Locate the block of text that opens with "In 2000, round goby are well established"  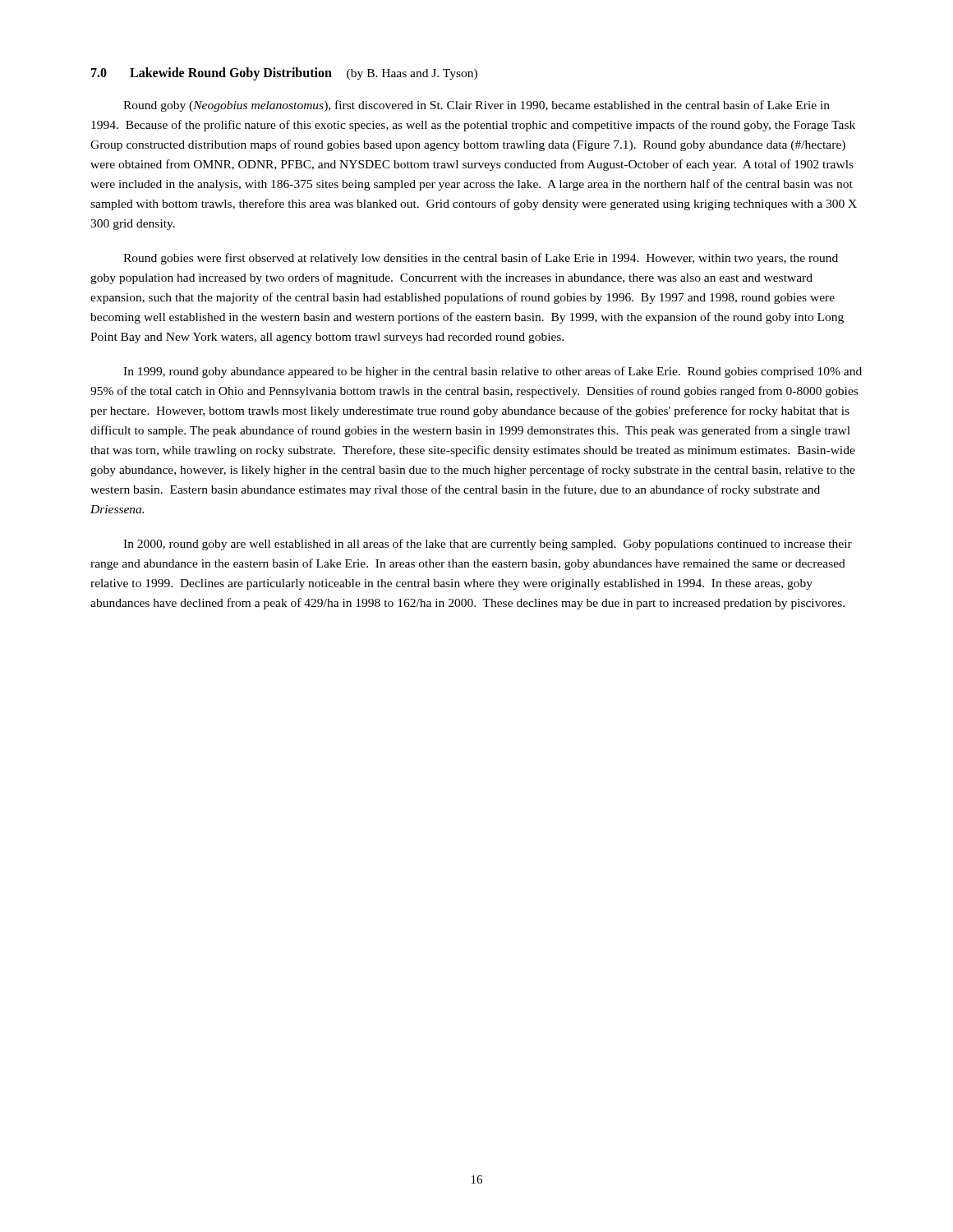471,573
